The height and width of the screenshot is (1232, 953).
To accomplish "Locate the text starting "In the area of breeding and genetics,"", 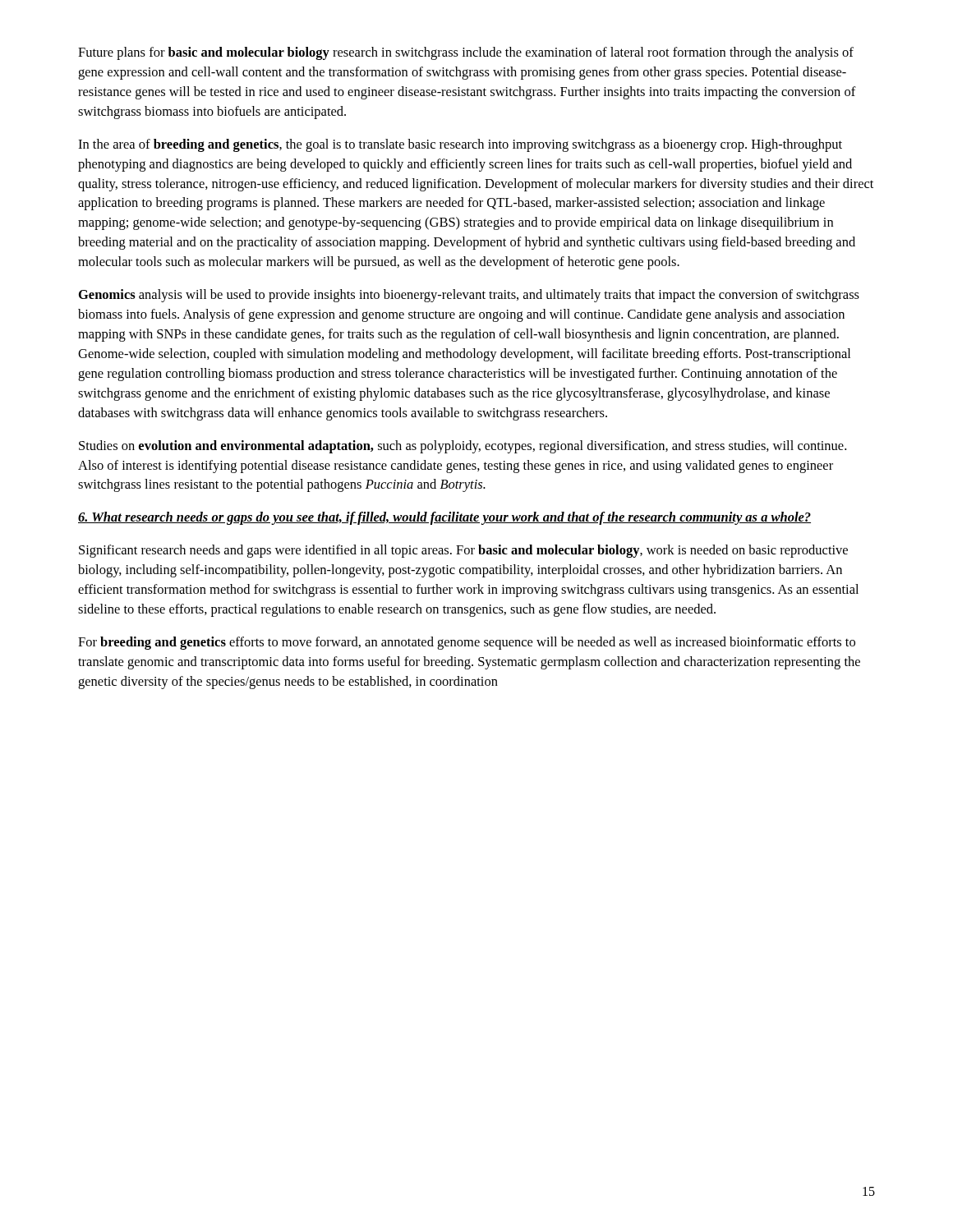I will pyautogui.click(x=476, y=203).
